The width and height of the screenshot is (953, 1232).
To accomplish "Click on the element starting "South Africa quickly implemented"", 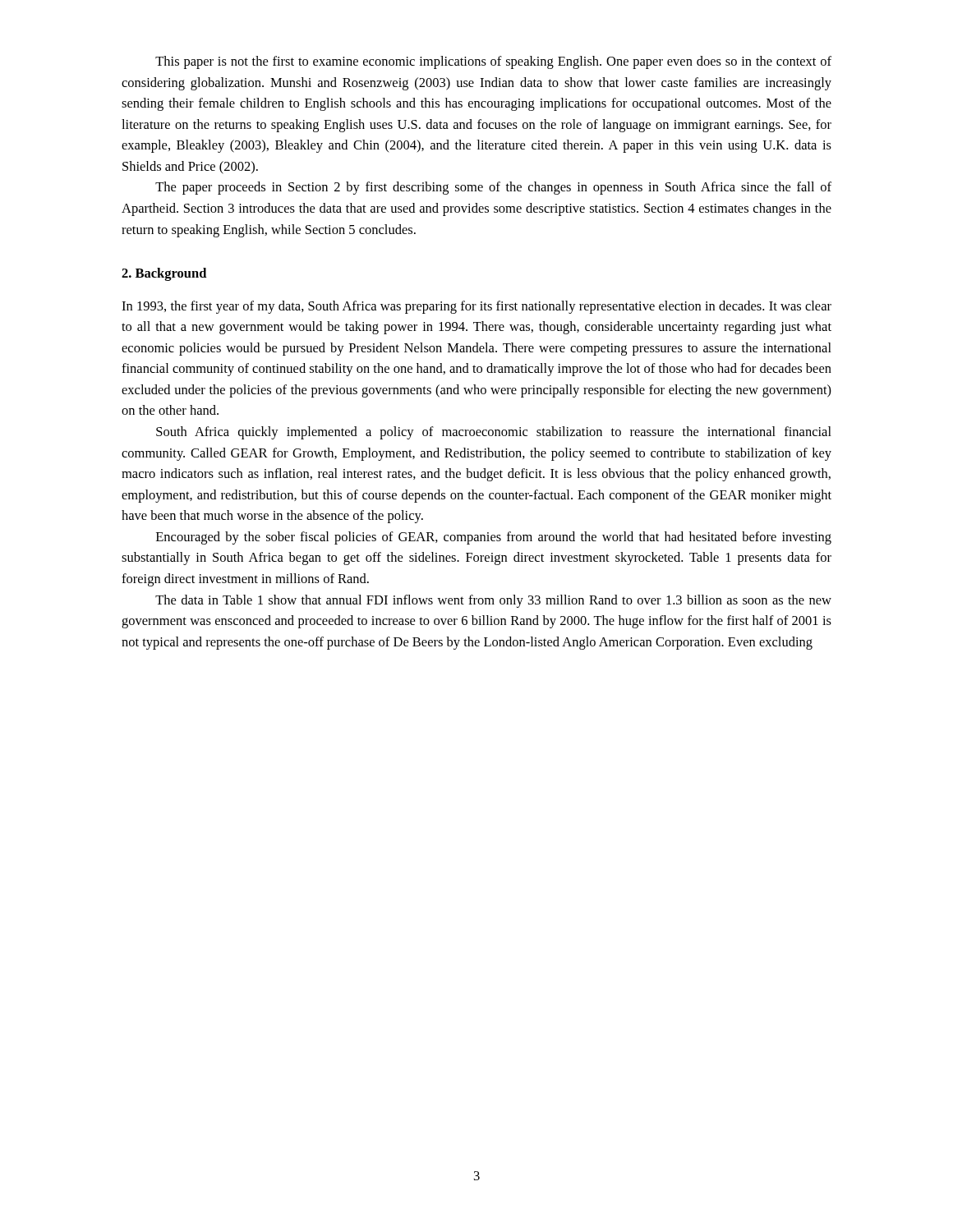I will point(476,474).
